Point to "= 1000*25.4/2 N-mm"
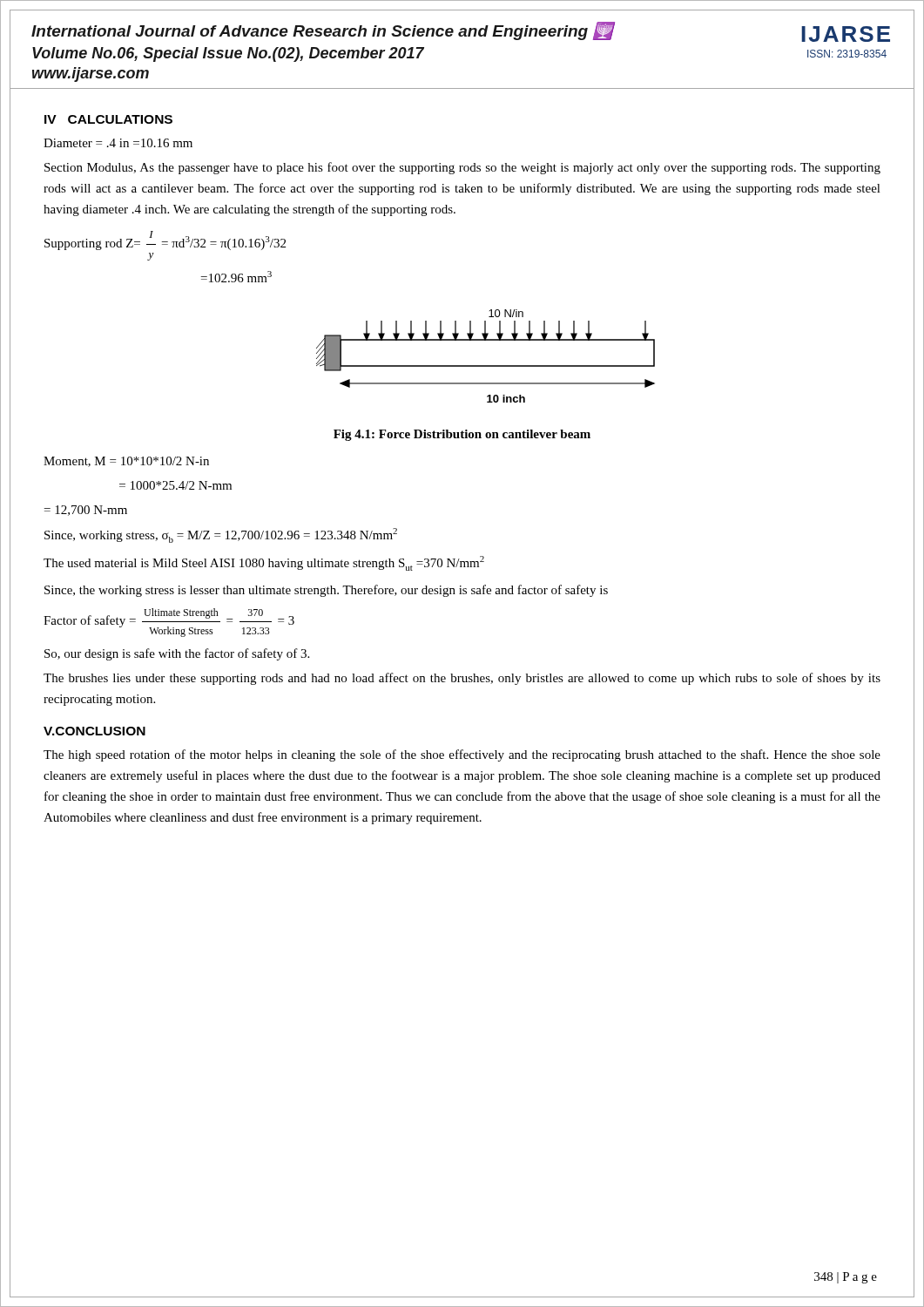The height and width of the screenshot is (1307, 924). [x=164, y=486]
